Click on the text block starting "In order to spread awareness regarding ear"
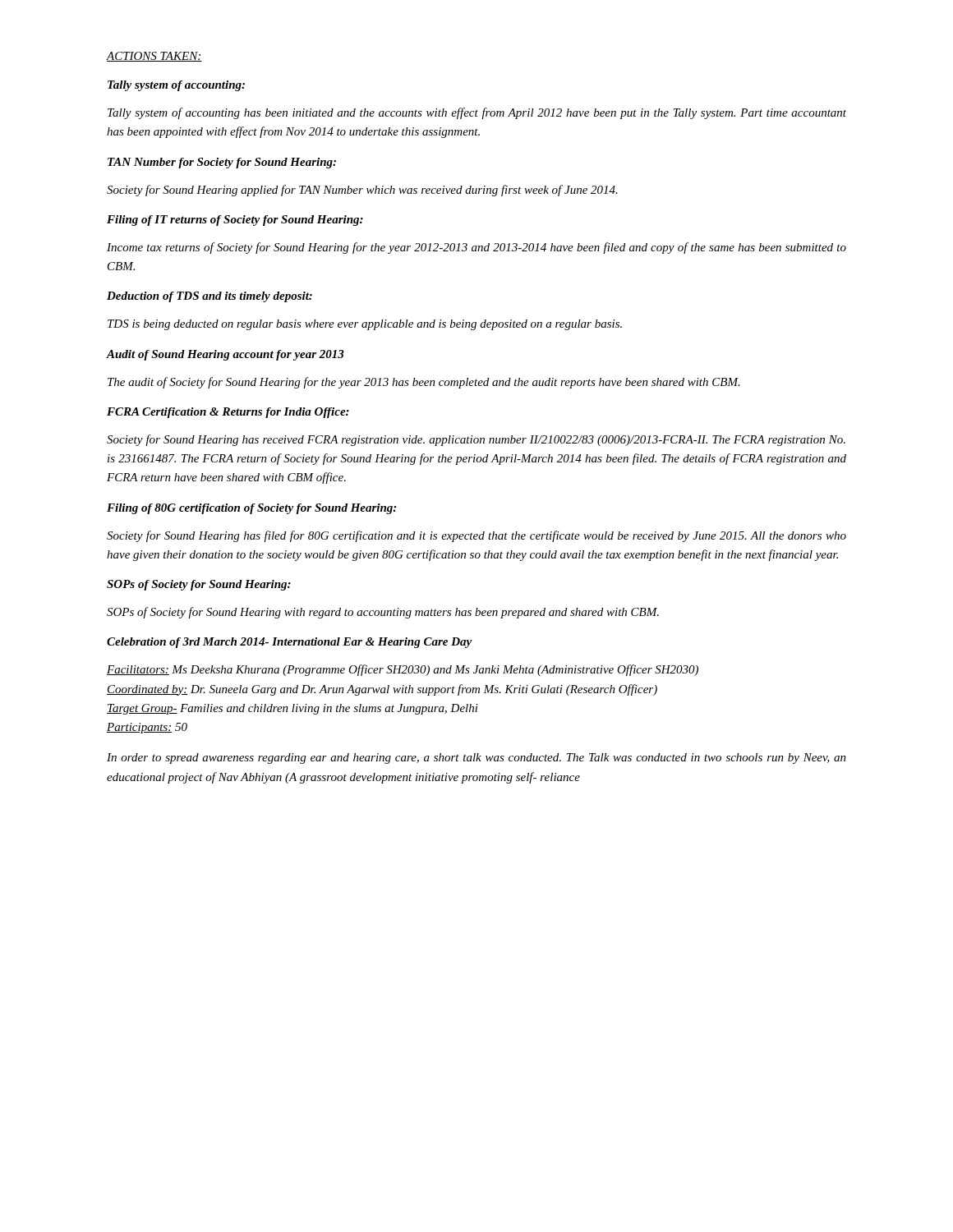 pos(476,767)
